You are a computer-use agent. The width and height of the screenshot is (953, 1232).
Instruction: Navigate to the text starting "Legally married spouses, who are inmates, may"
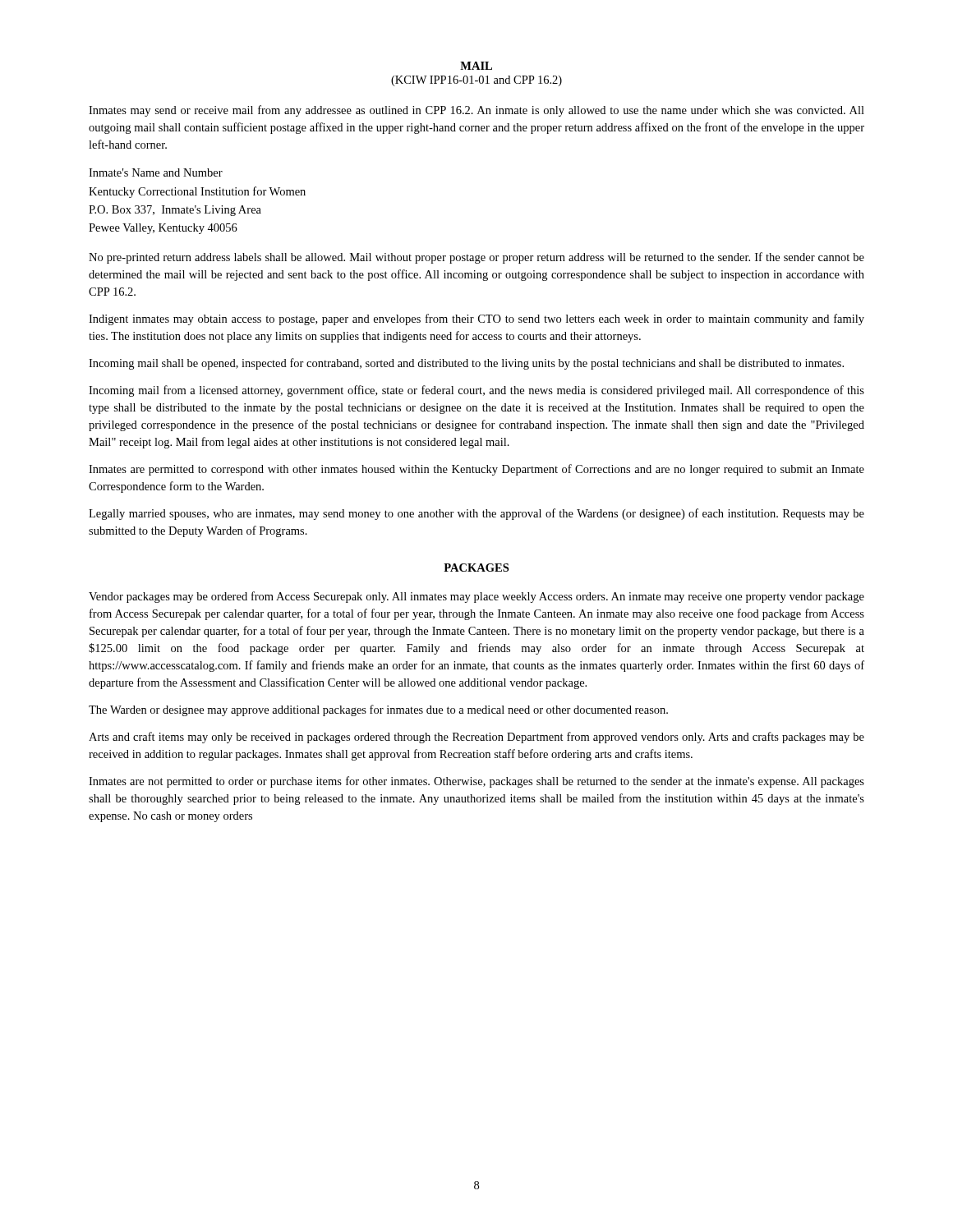coord(476,522)
